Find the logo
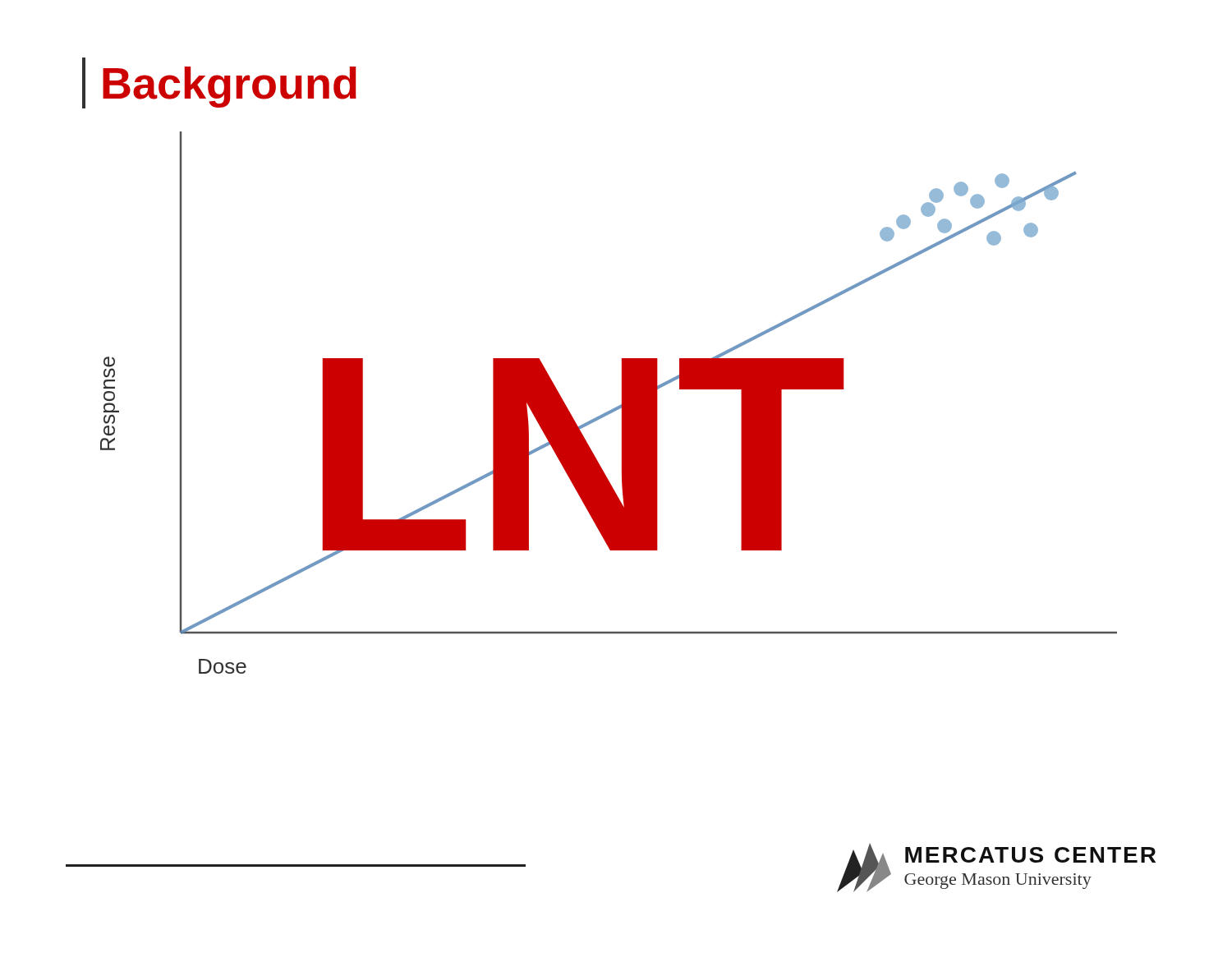 (x=996, y=866)
